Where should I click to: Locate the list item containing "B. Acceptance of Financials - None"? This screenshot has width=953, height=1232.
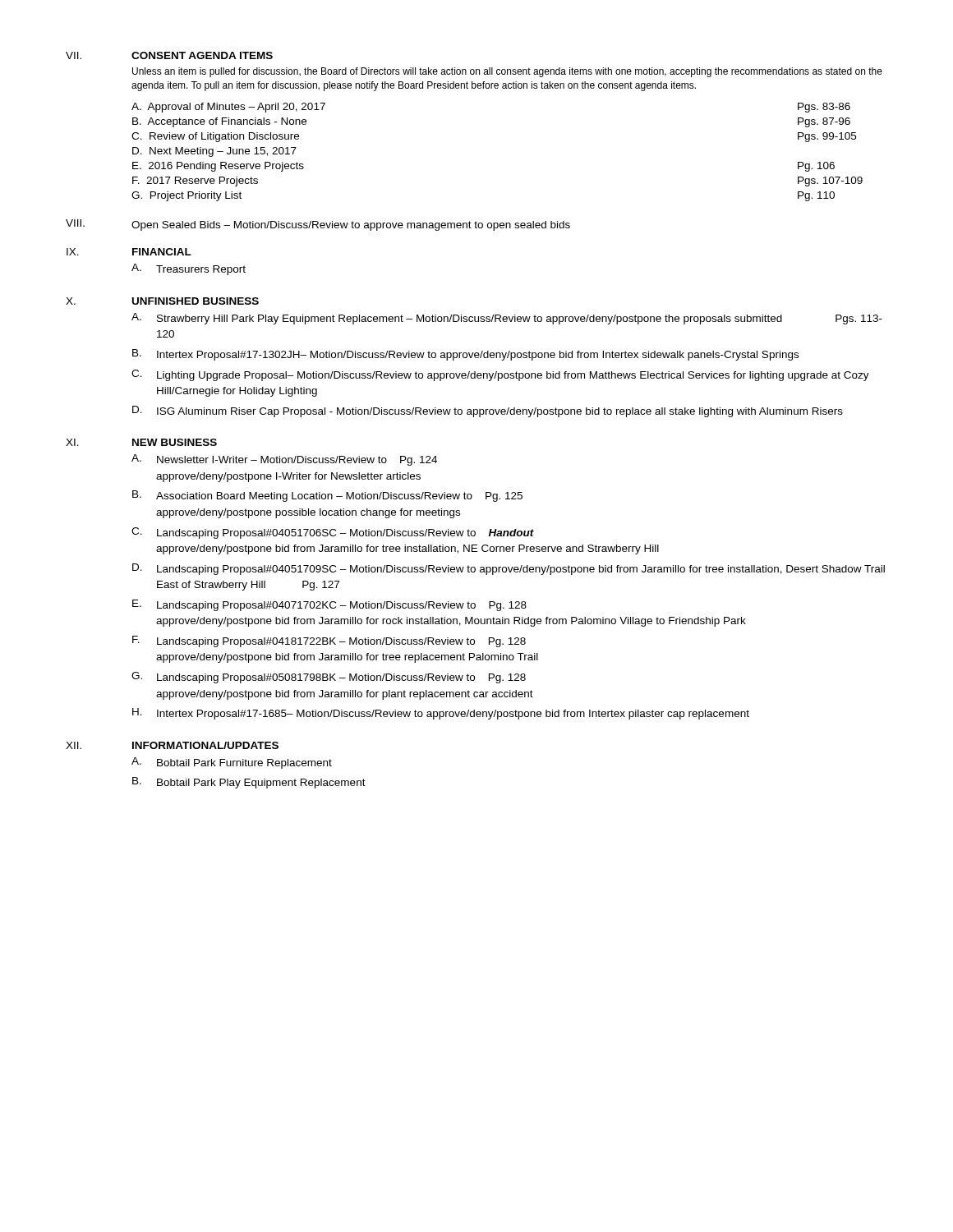225,121
